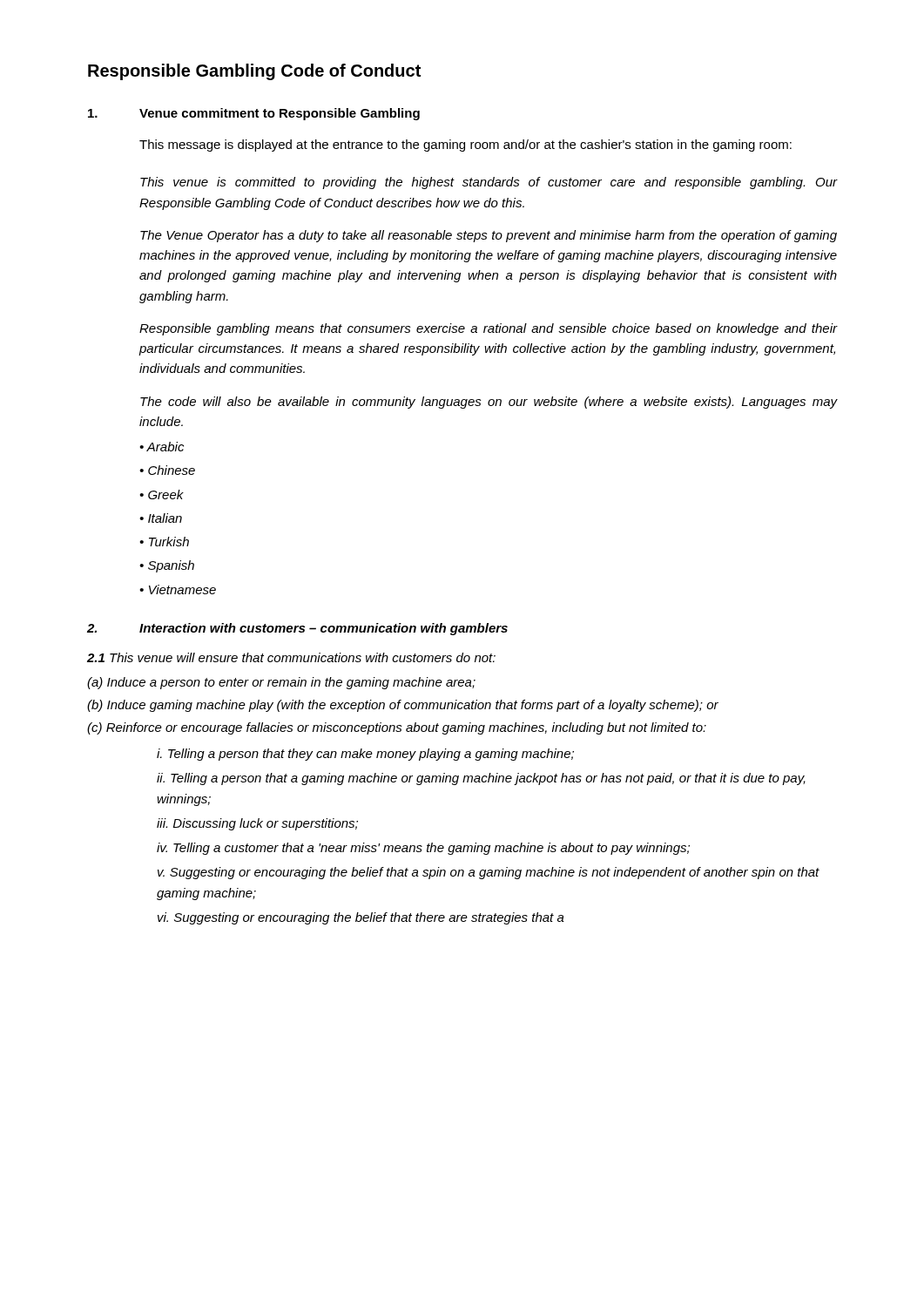Locate the list item that says "ii. Telling a person that"

click(482, 788)
